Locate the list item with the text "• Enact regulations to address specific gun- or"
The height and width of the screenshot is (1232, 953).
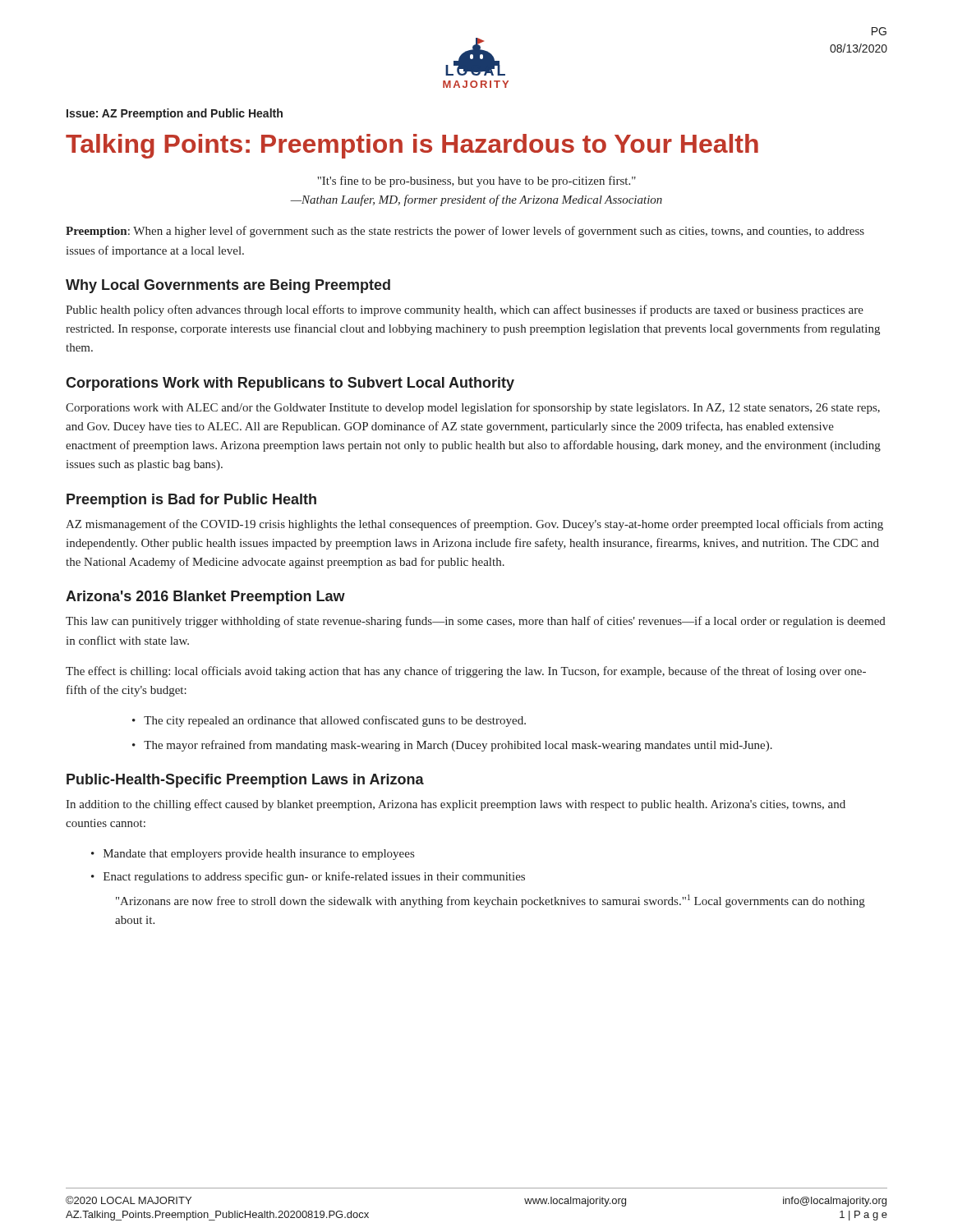coord(308,877)
